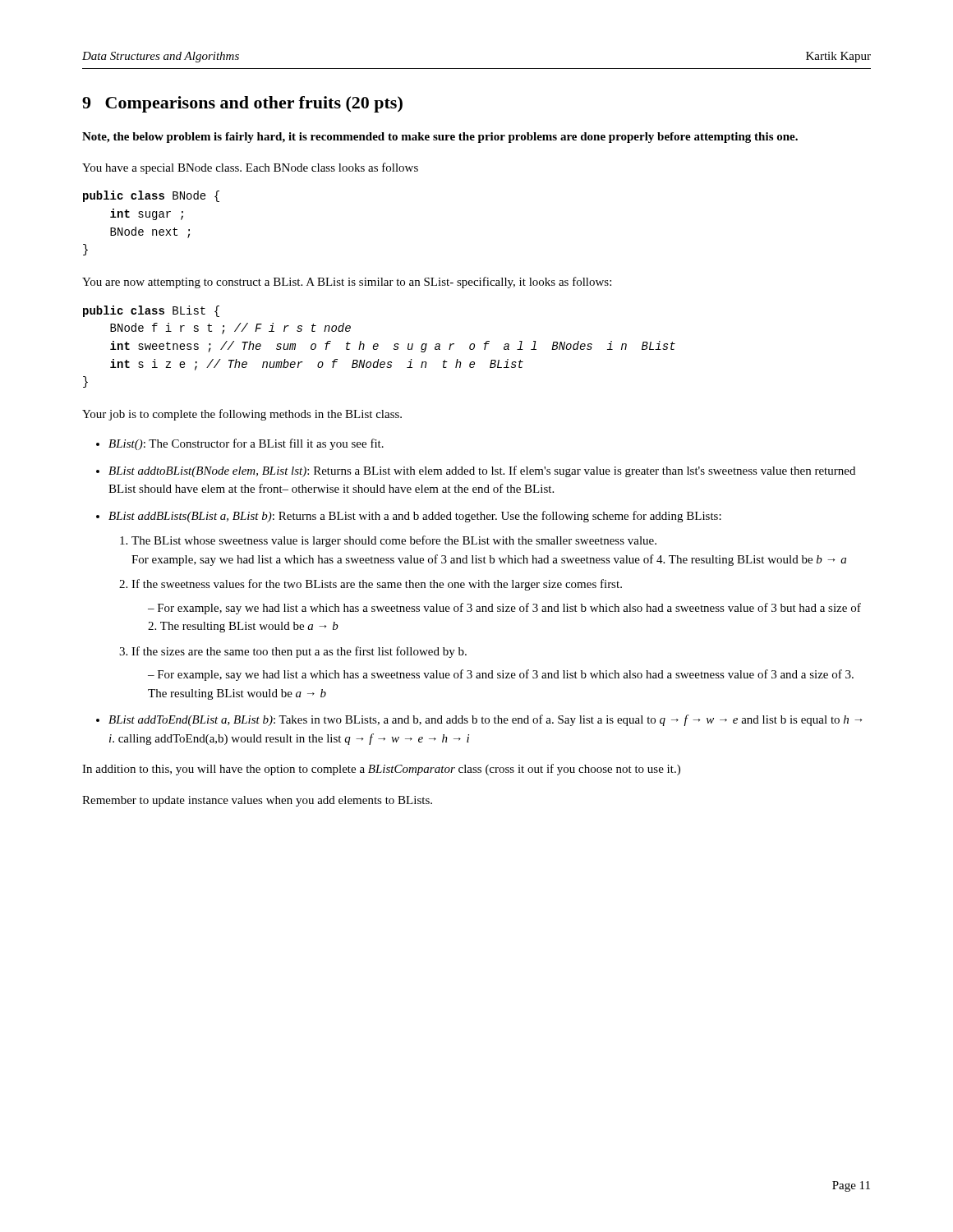
Task: Find the list item that reads "BList addToEnd(BList a, BList b): Takes in two"
Action: (x=487, y=729)
